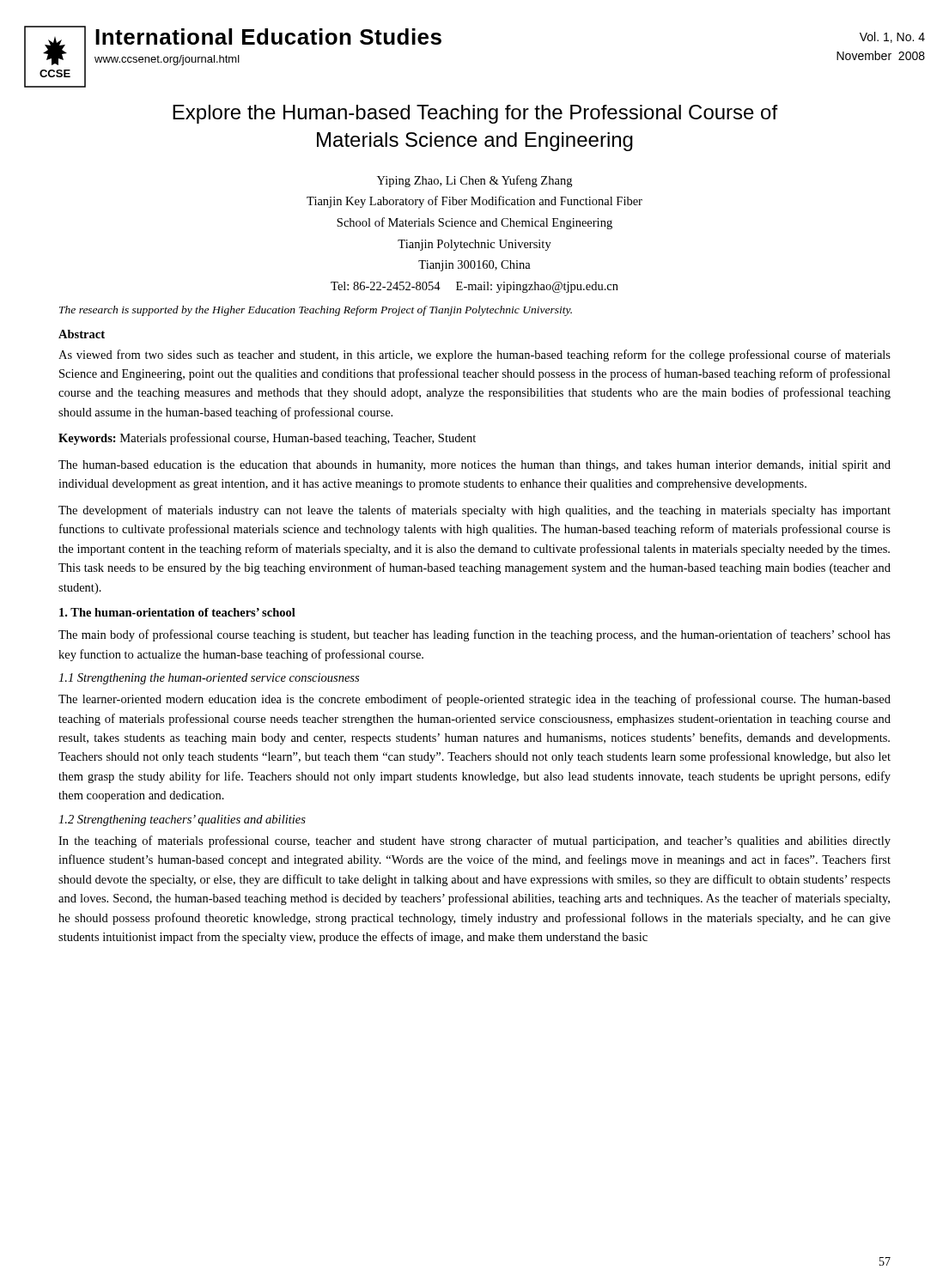The width and height of the screenshot is (949, 1288).
Task: Point to the block beginning "Yiping Zhao, Li Chen & Yufeng"
Action: click(x=474, y=233)
